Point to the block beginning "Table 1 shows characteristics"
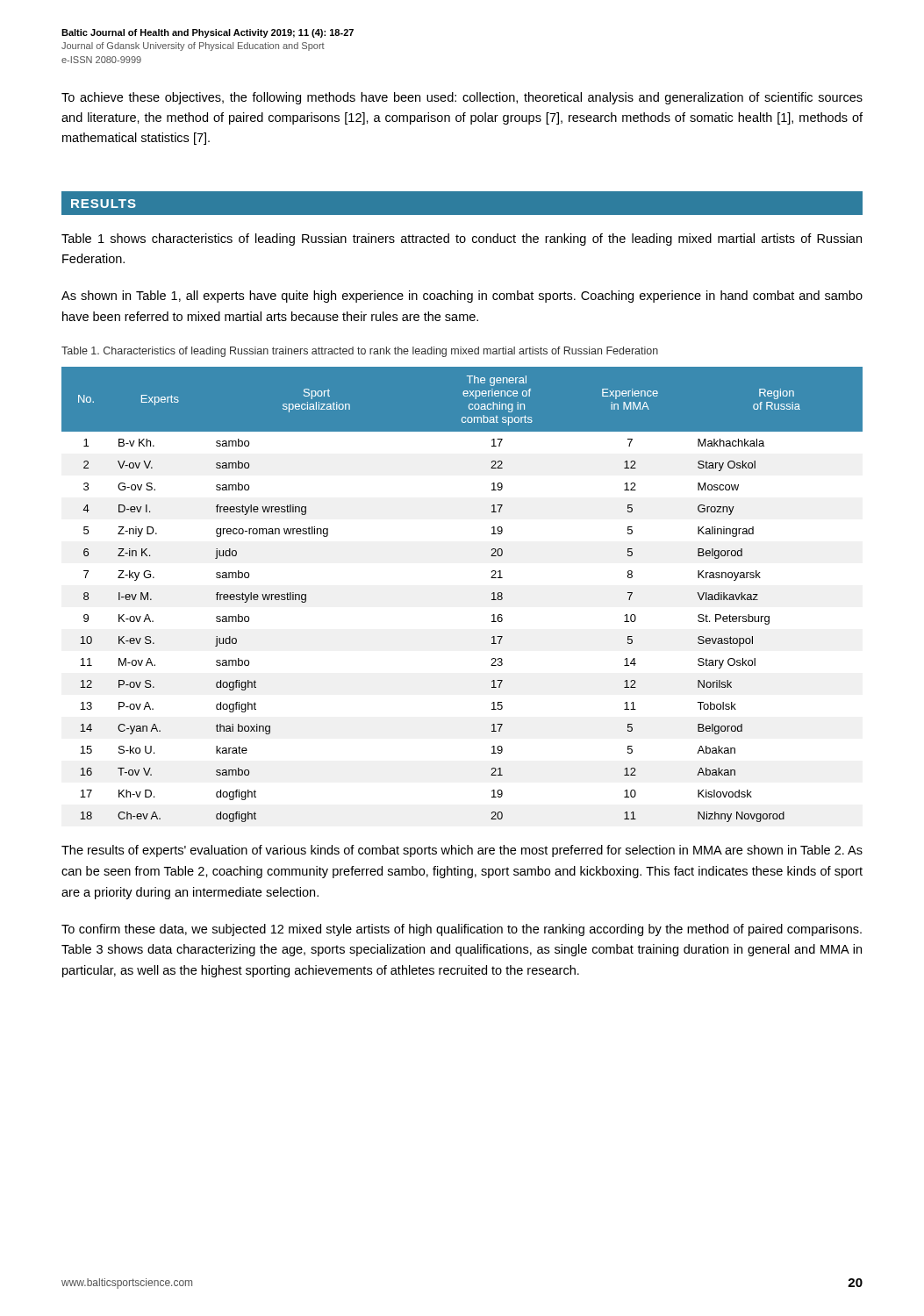Screen dimensions: 1316x924 click(462, 249)
